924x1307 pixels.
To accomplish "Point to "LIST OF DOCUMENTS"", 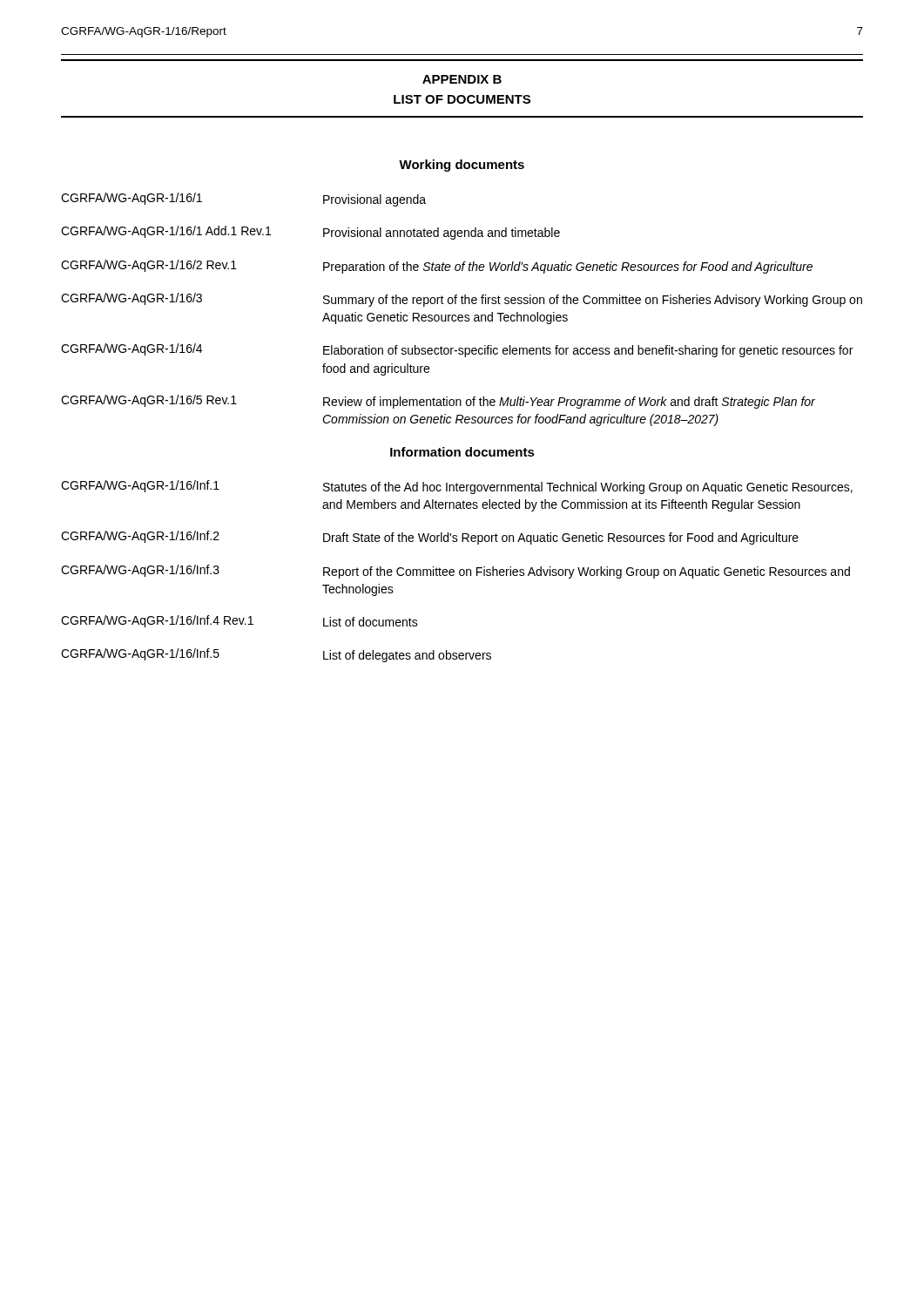I will [462, 98].
